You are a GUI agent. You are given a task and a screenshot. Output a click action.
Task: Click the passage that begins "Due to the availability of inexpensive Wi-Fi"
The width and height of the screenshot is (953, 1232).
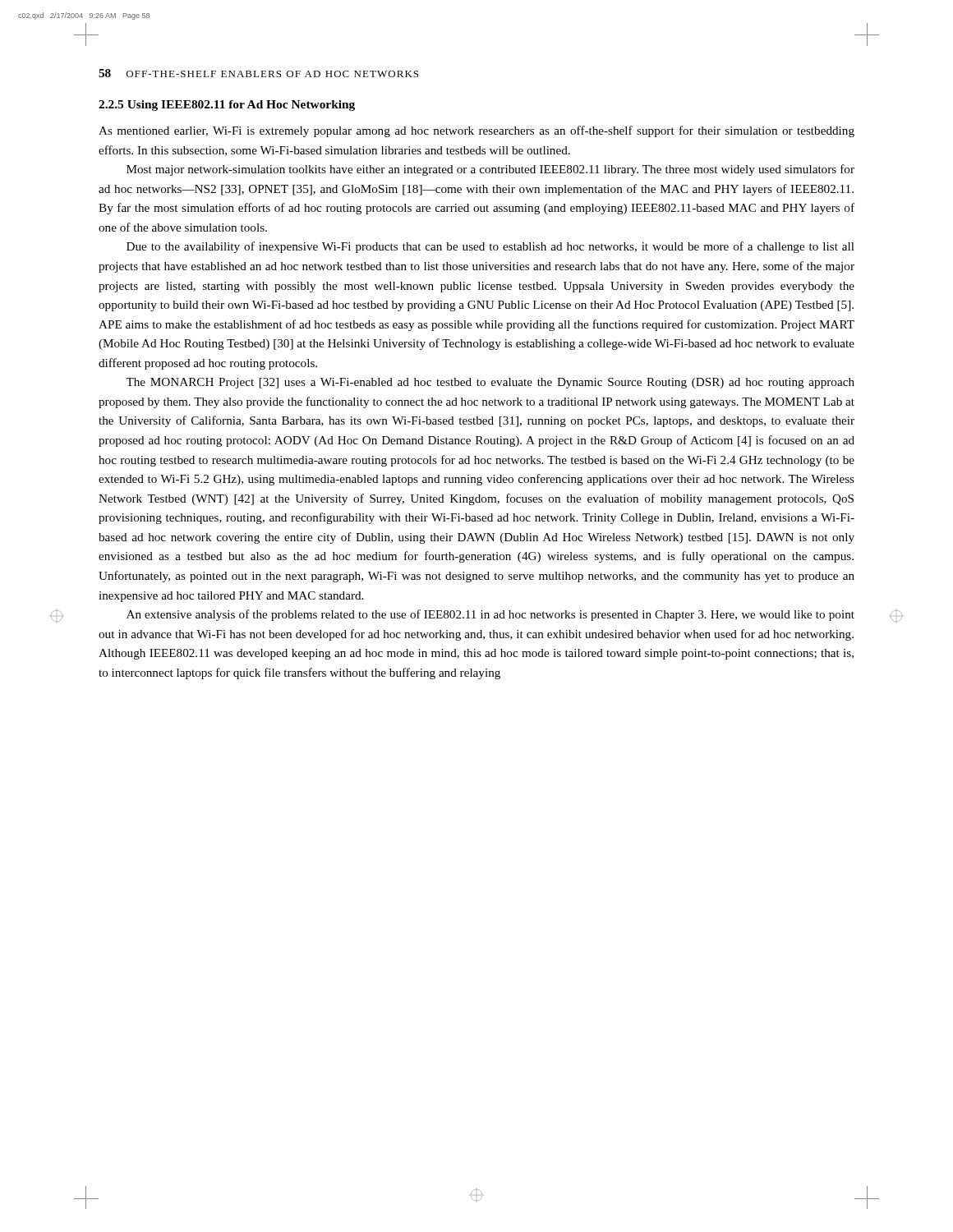pos(476,305)
